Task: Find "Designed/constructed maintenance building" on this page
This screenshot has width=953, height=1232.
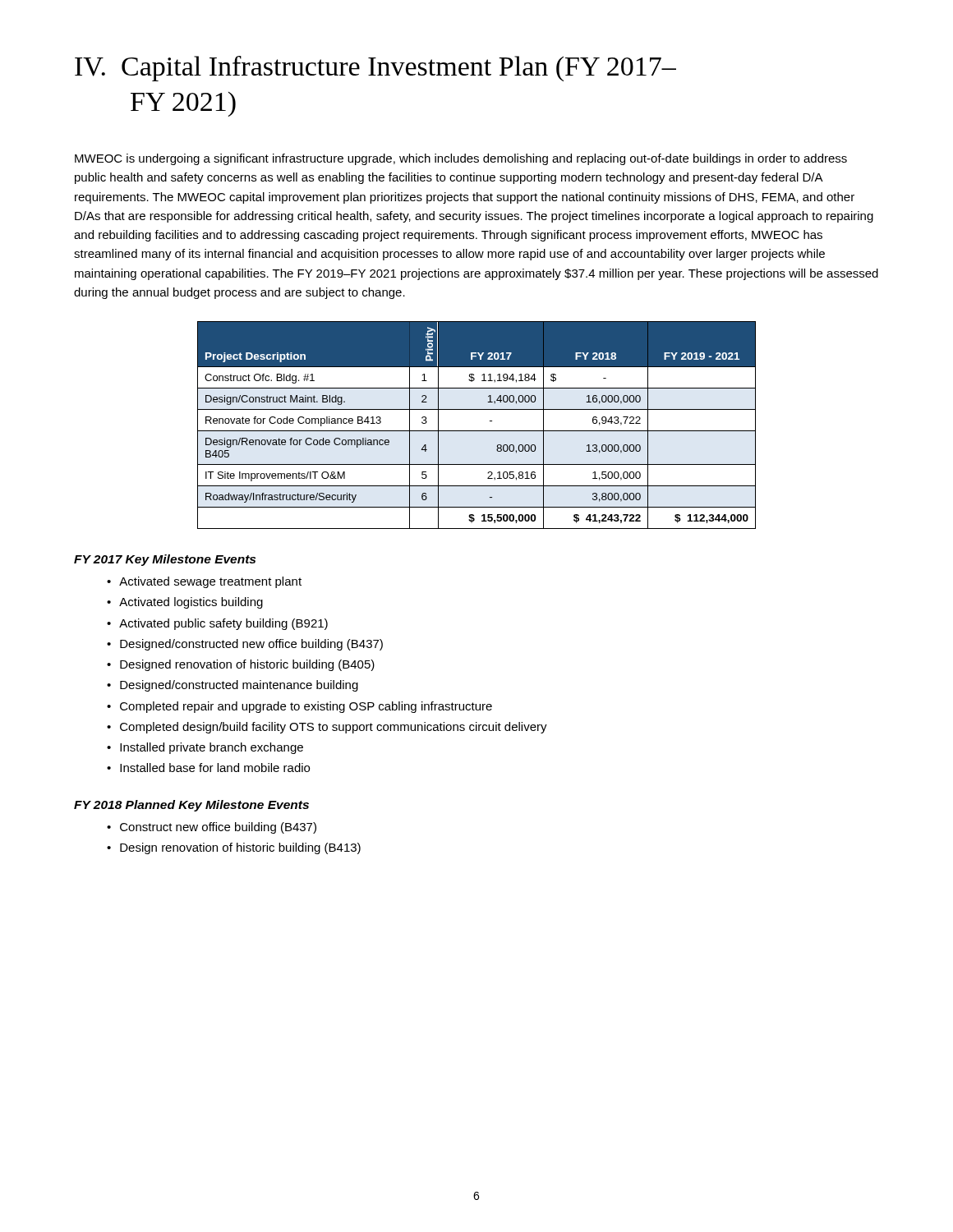Action: [x=239, y=685]
